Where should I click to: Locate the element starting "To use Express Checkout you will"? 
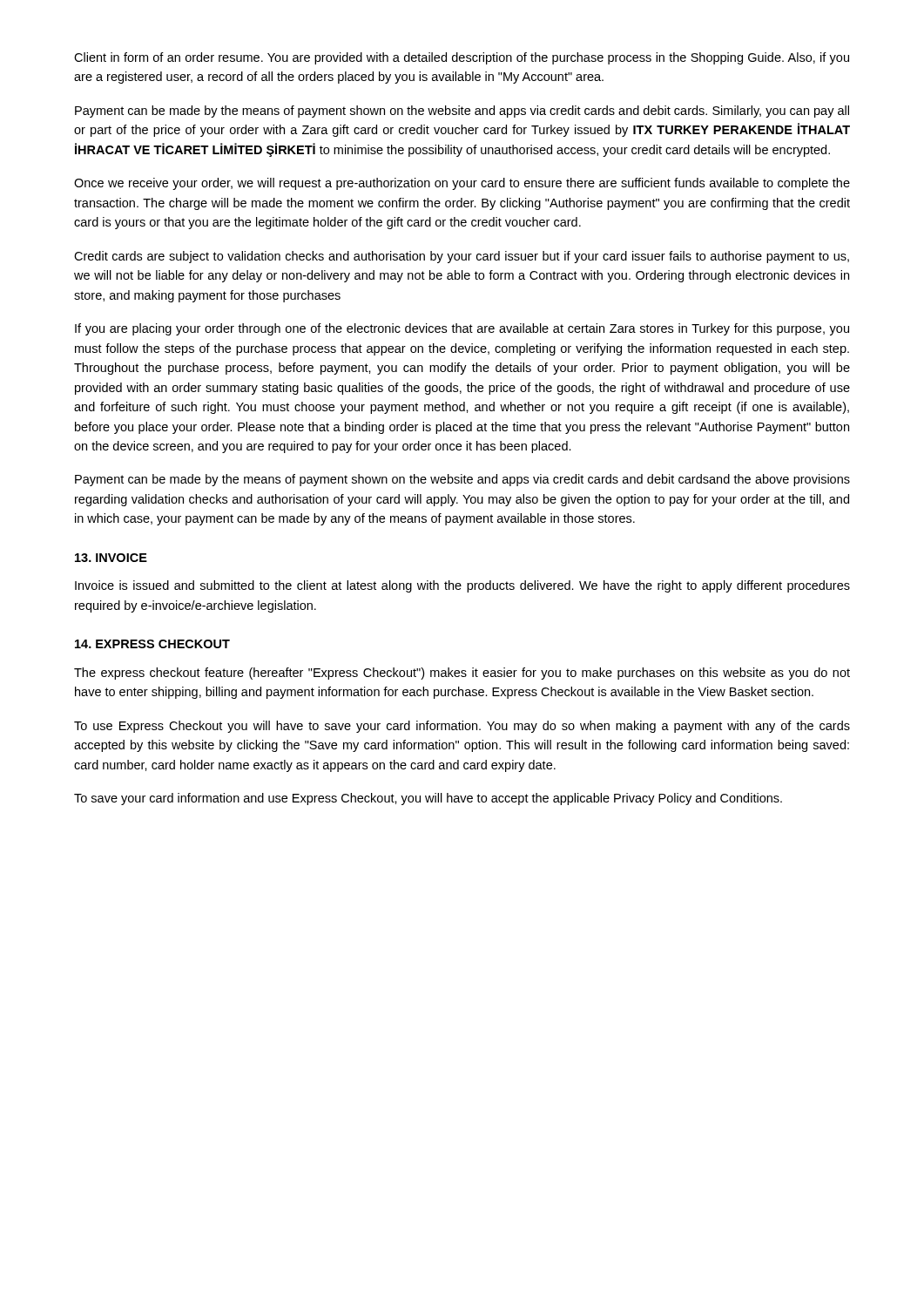pyautogui.click(x=462, y=745)
